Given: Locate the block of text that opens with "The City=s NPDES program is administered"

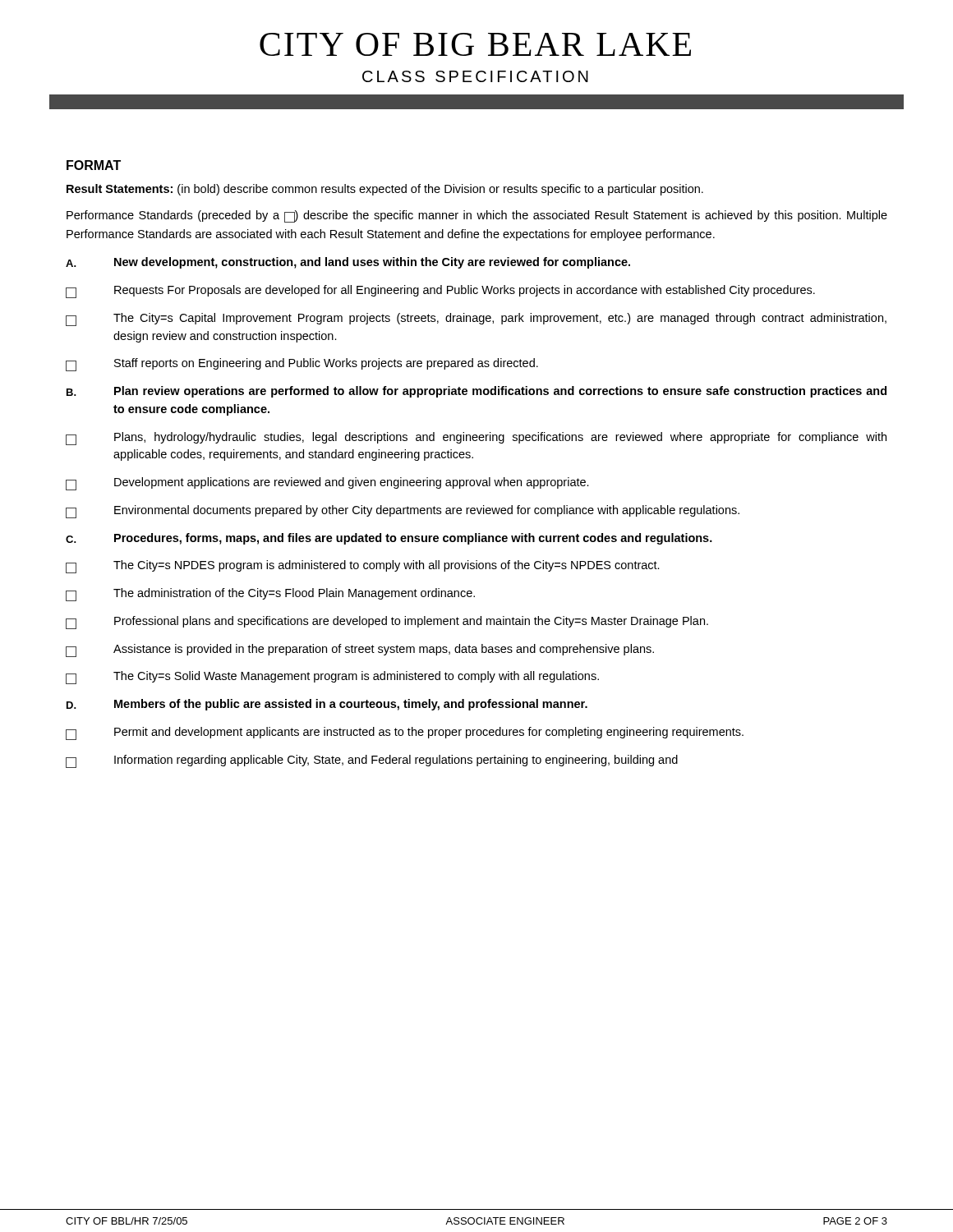Looking at the screenshot, I should point(476,566).
